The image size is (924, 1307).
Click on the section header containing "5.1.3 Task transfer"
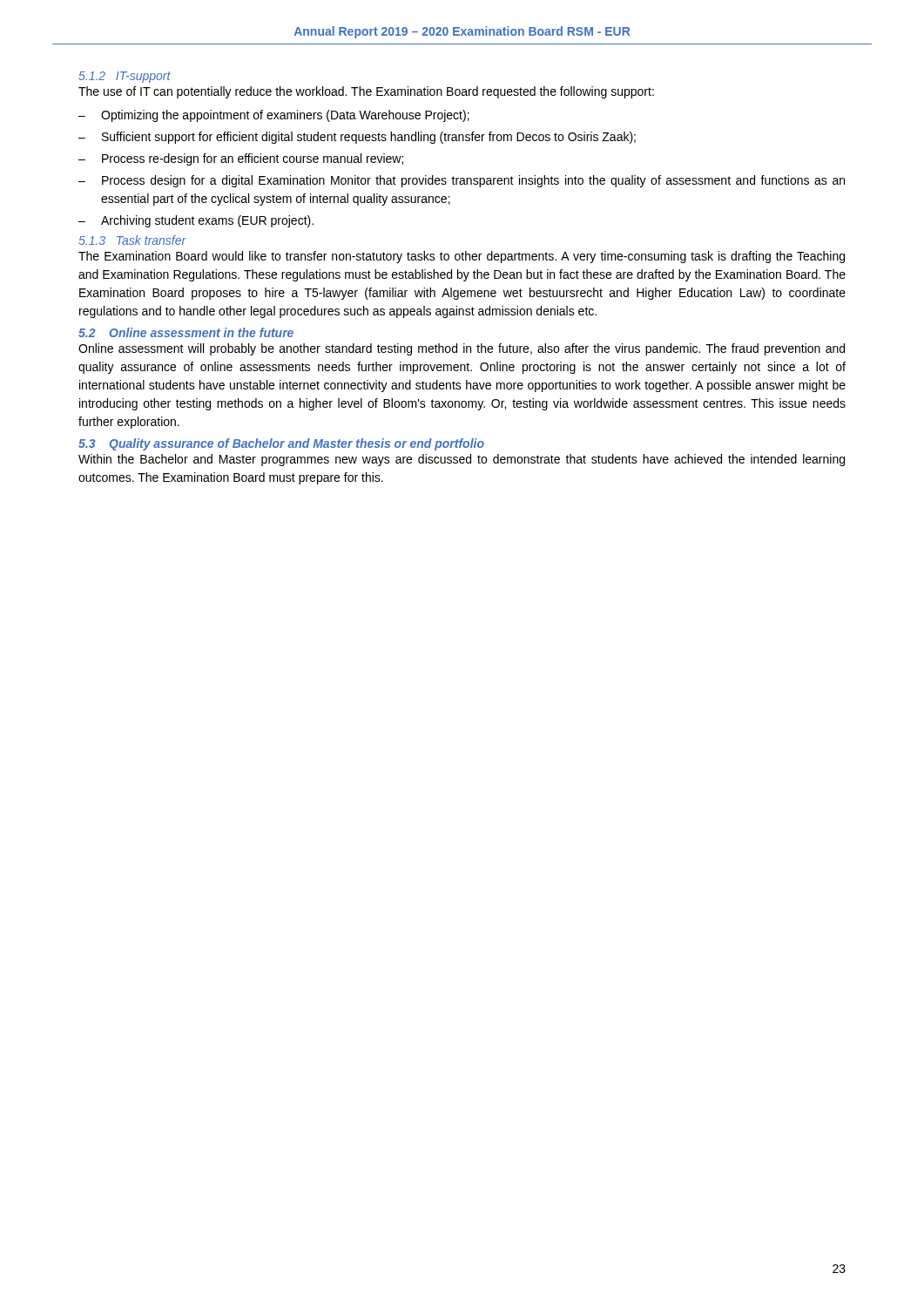[x=132, y=240]
